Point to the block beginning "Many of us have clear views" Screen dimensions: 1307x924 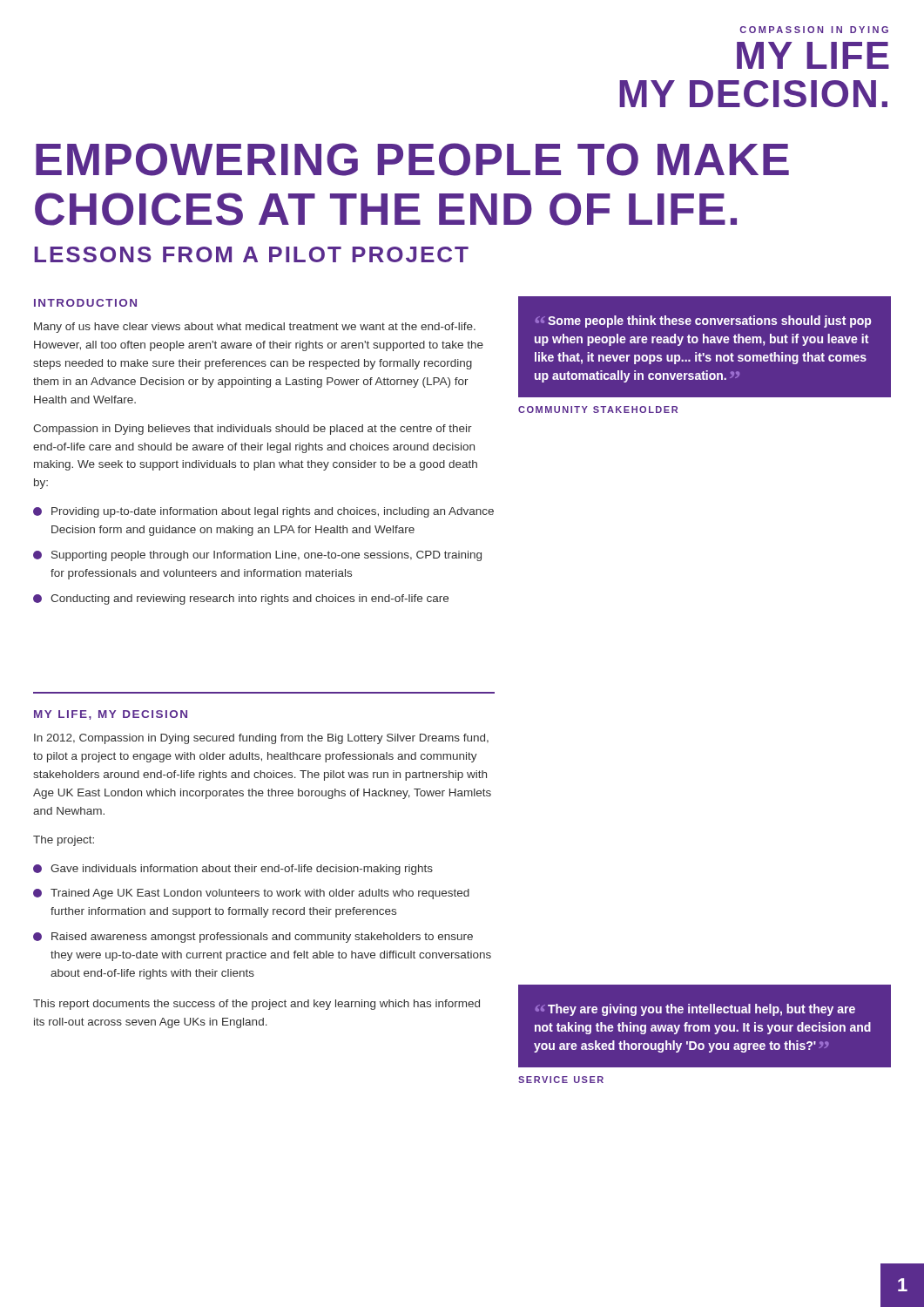point(258,363)
